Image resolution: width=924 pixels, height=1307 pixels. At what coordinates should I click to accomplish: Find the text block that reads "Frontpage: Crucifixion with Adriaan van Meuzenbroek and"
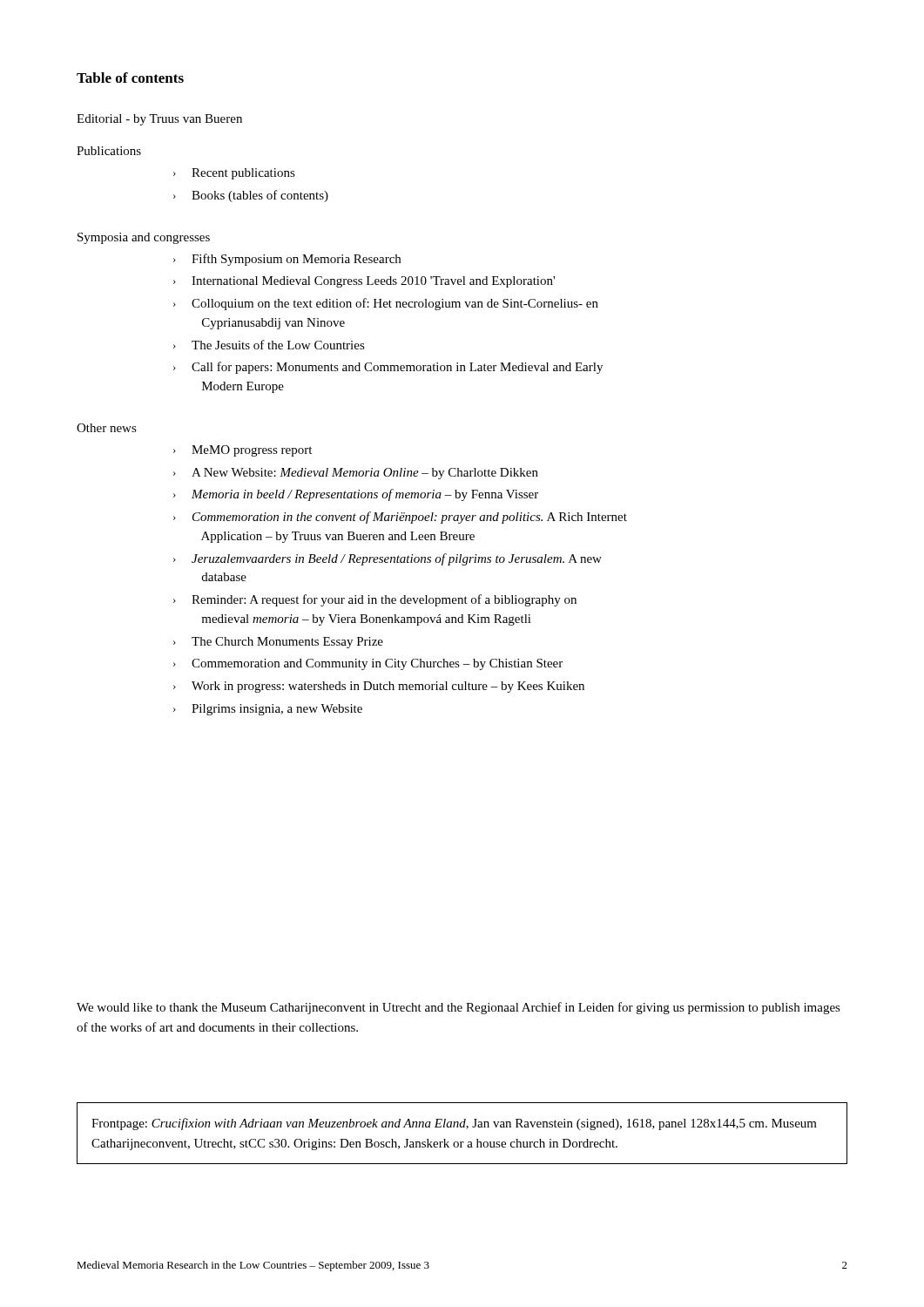(x=454, y=1133)
